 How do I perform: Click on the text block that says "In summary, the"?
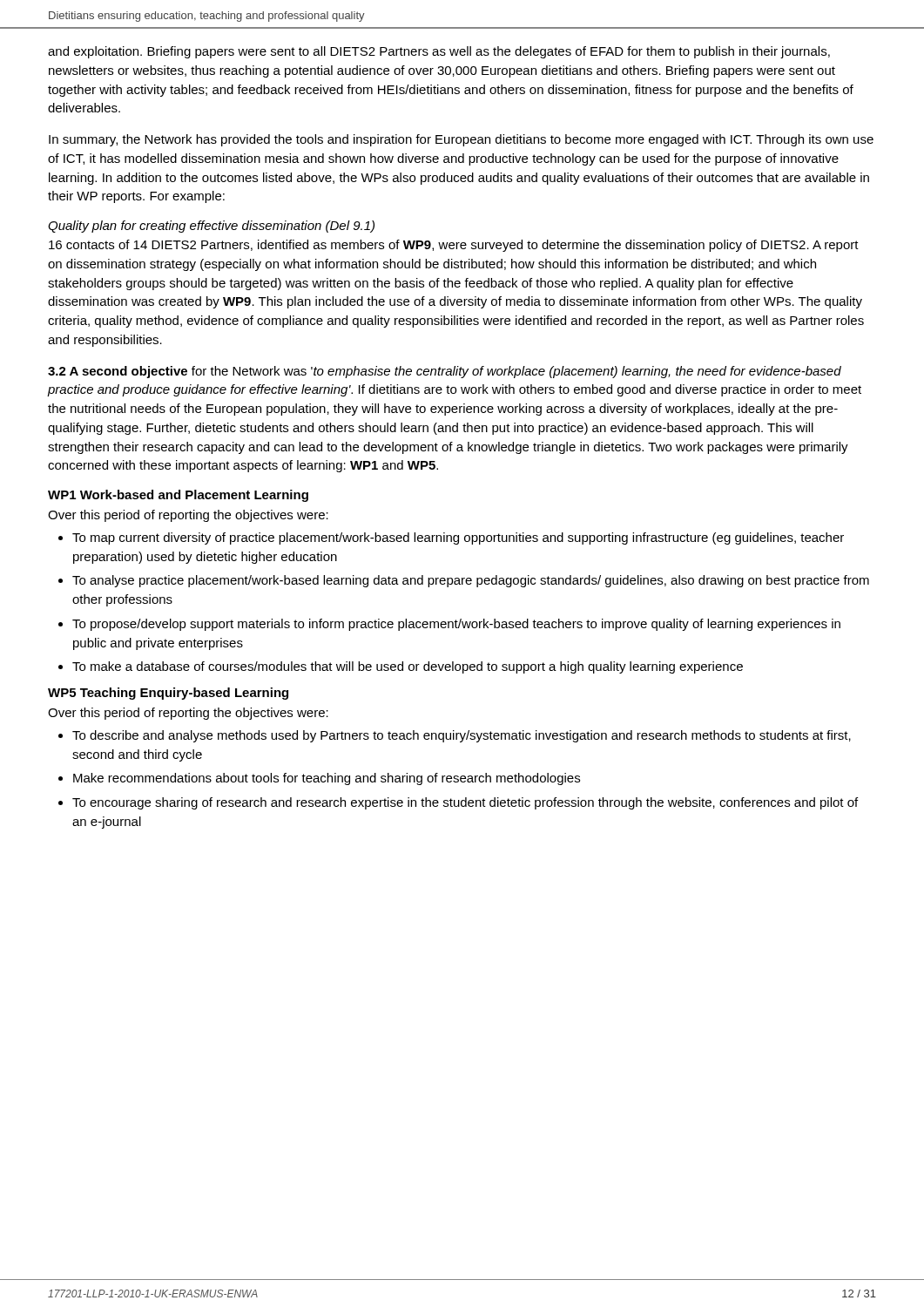(x=461, y=167)
